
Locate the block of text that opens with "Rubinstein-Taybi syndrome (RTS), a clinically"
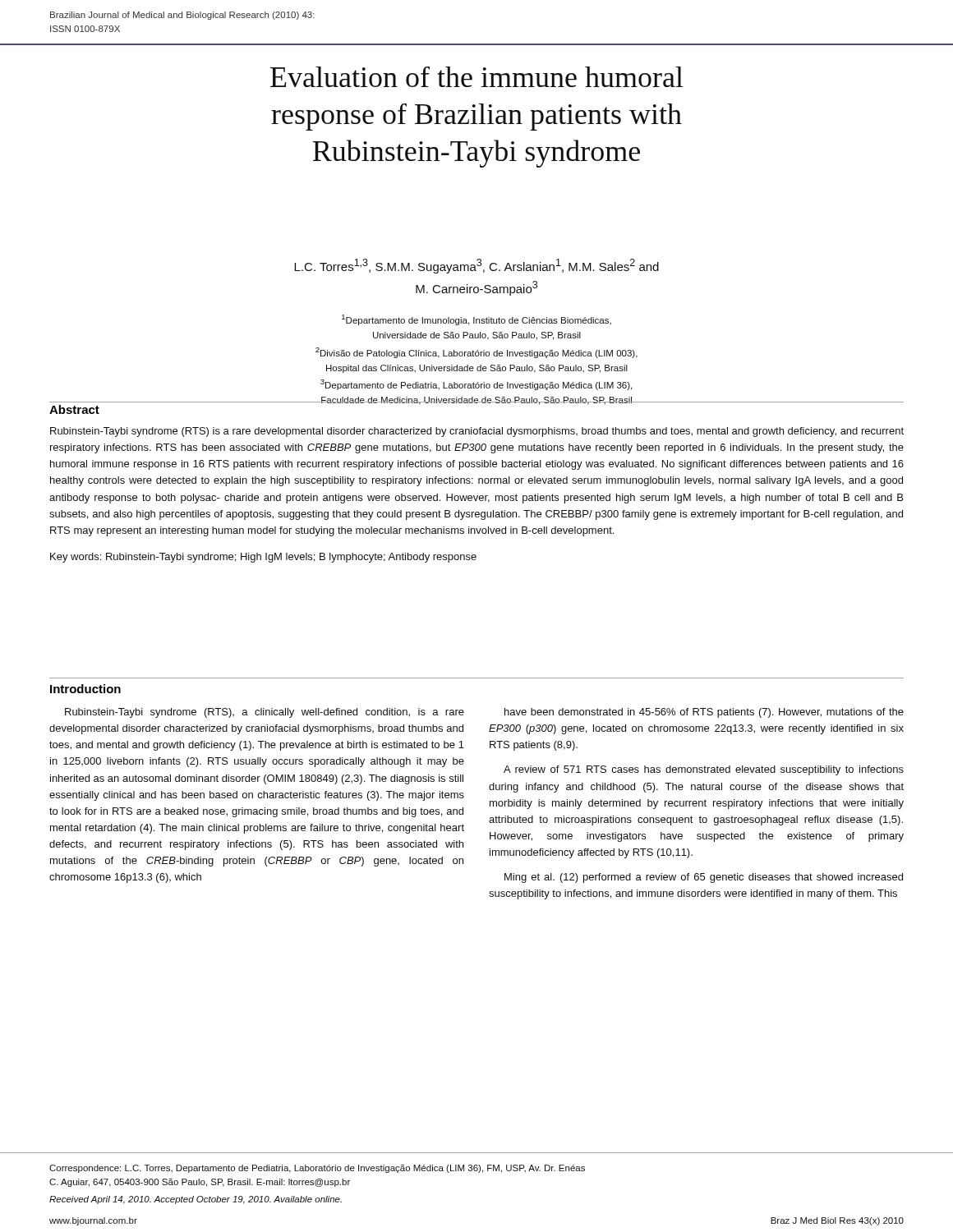[257, 795]
